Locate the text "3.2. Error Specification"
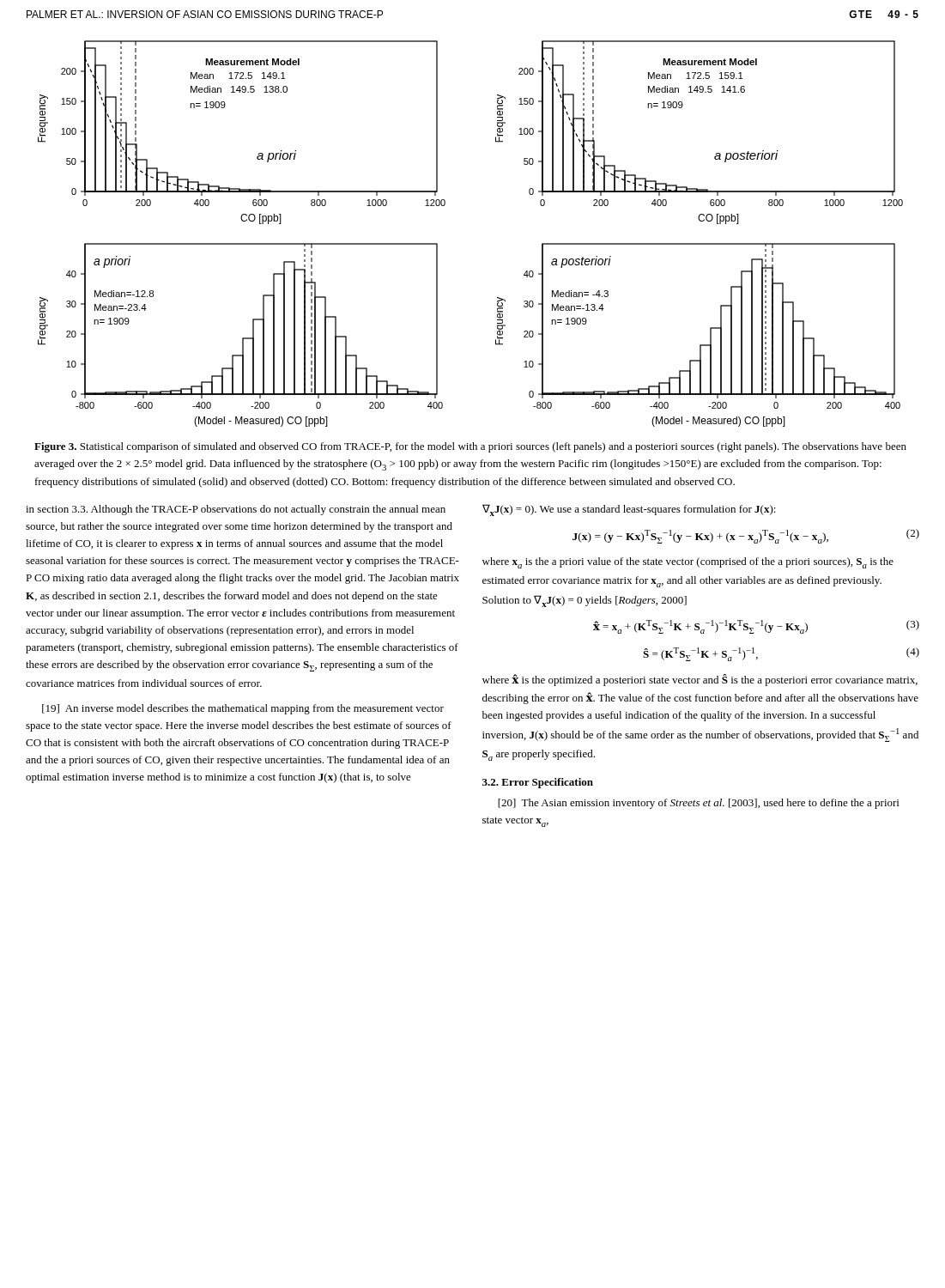Image resolution: width=945 pixels, height=1288 pixels. pos(538,782)
